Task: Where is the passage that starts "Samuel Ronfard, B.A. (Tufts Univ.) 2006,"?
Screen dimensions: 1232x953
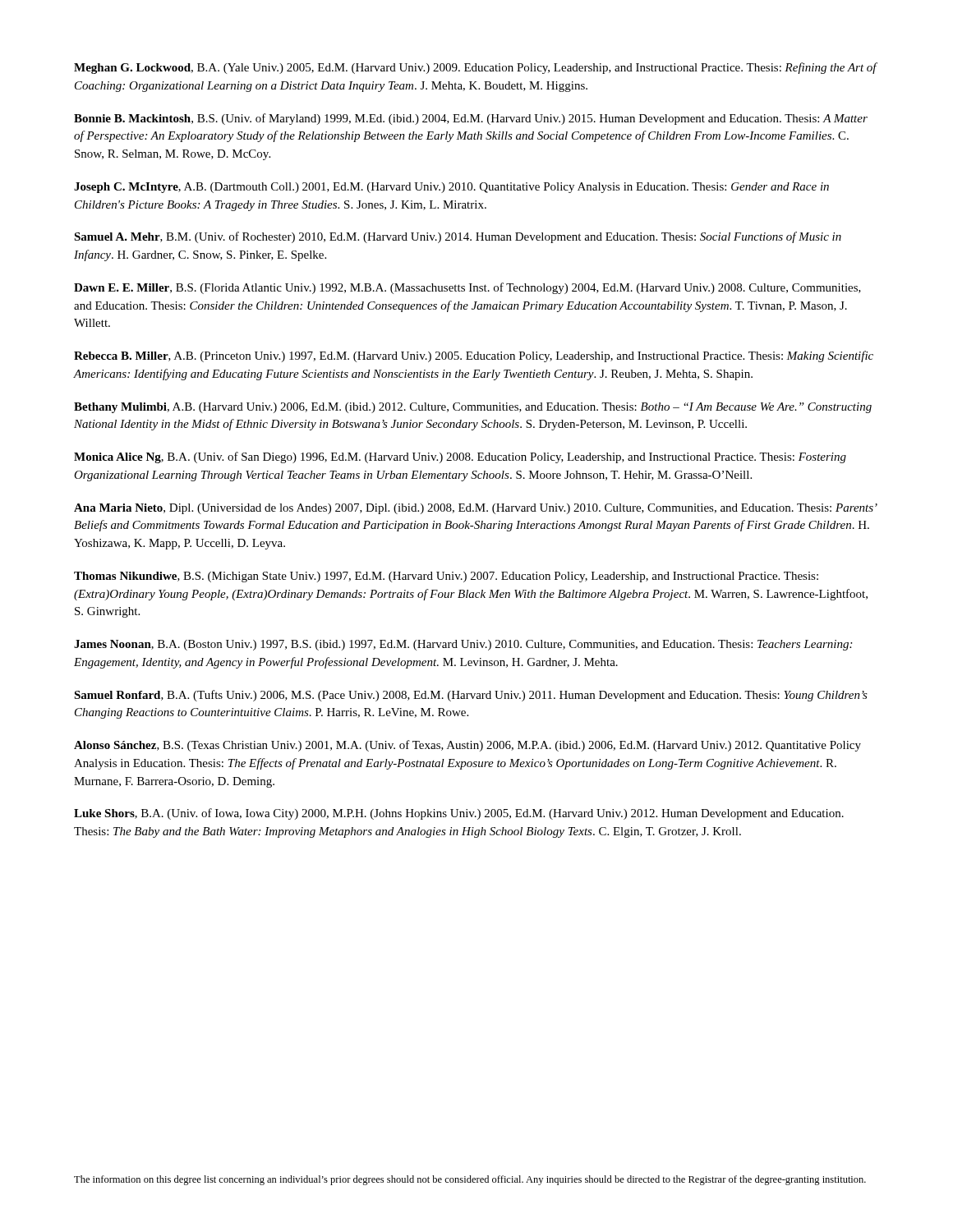Action: pyautogui.click(x=471, y=703)
